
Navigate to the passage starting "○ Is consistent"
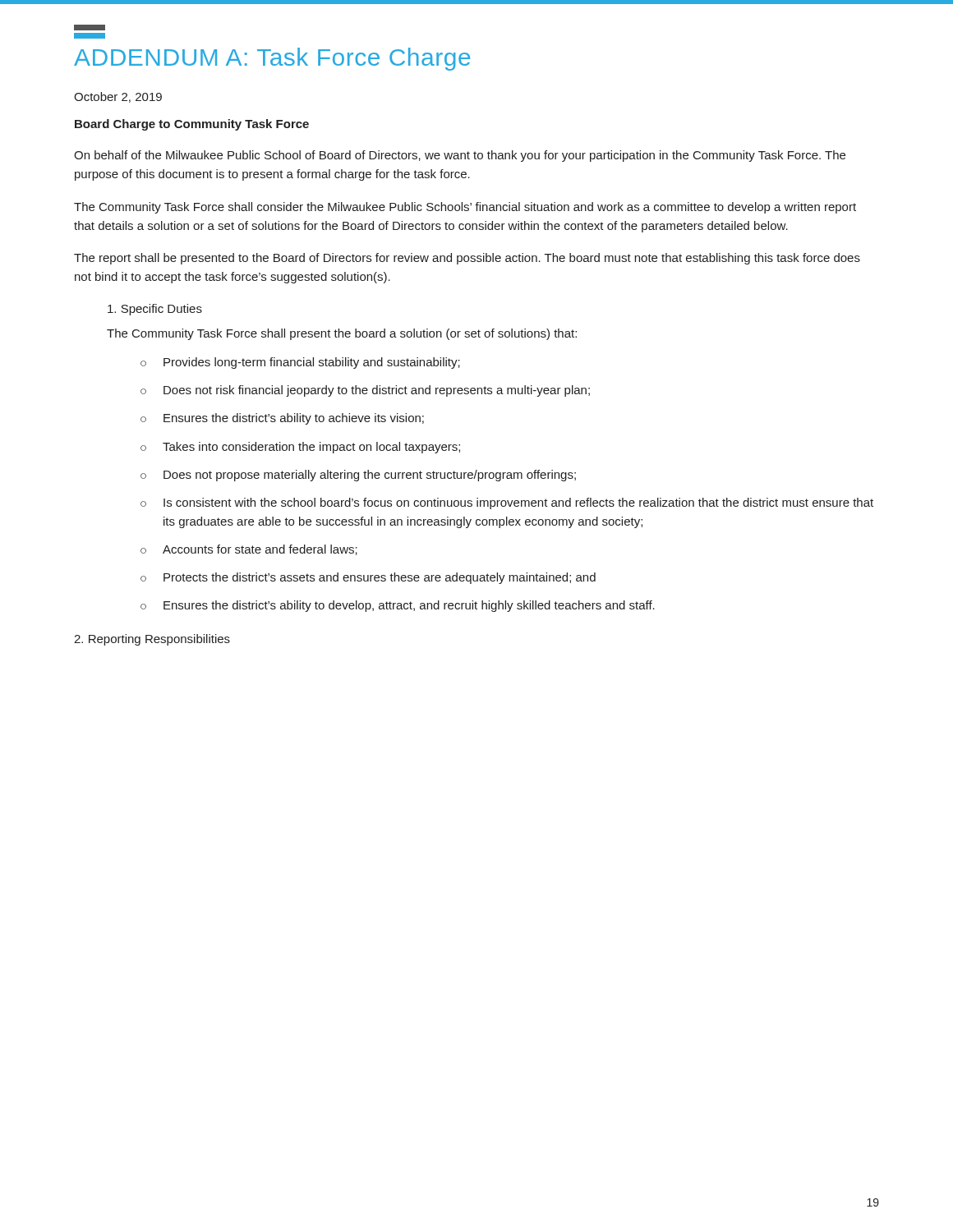[x=509, y=512]
